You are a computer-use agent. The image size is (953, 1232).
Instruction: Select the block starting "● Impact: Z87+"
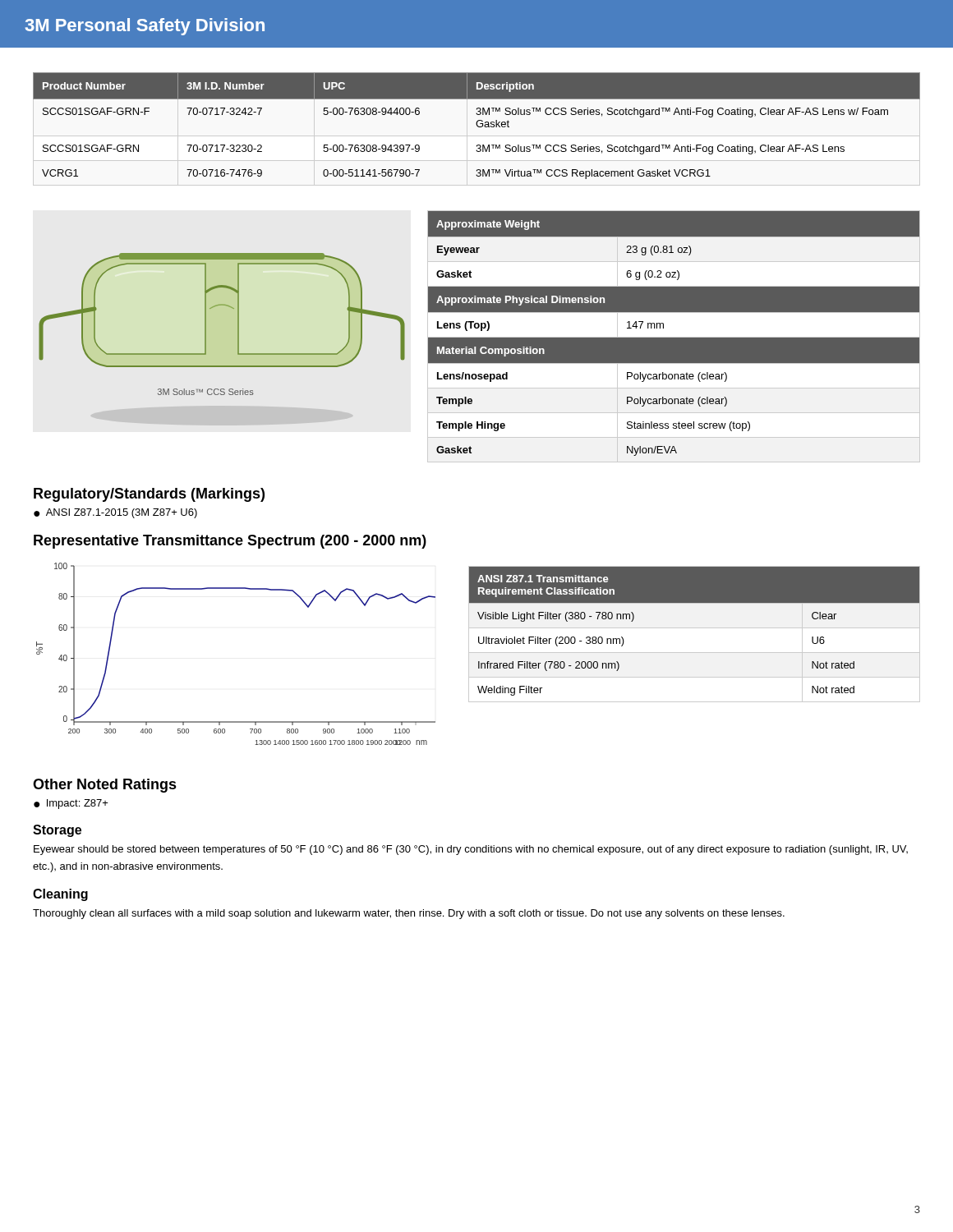71,804
